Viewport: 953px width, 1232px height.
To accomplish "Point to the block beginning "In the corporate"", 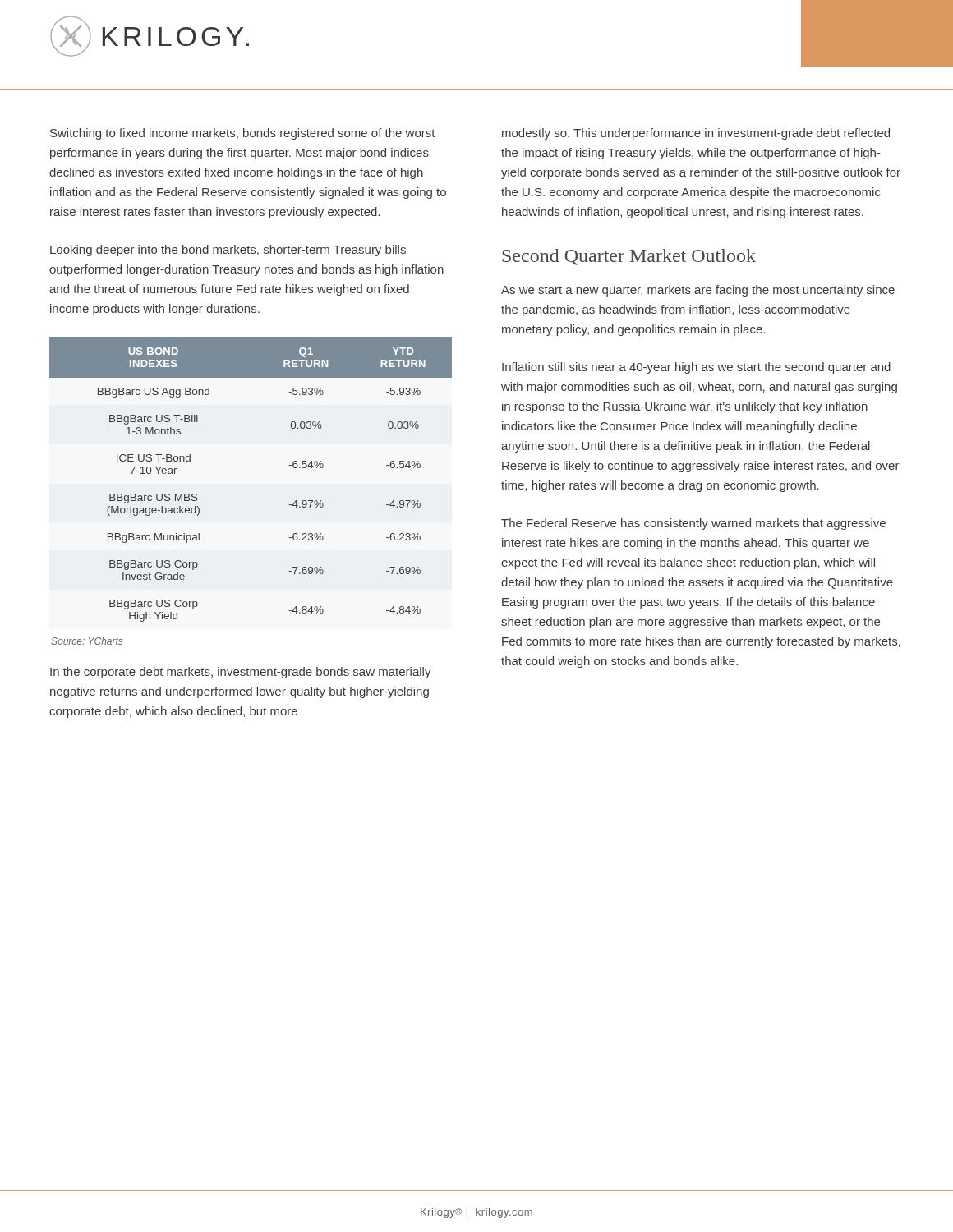I will click(x=240, y=691).
